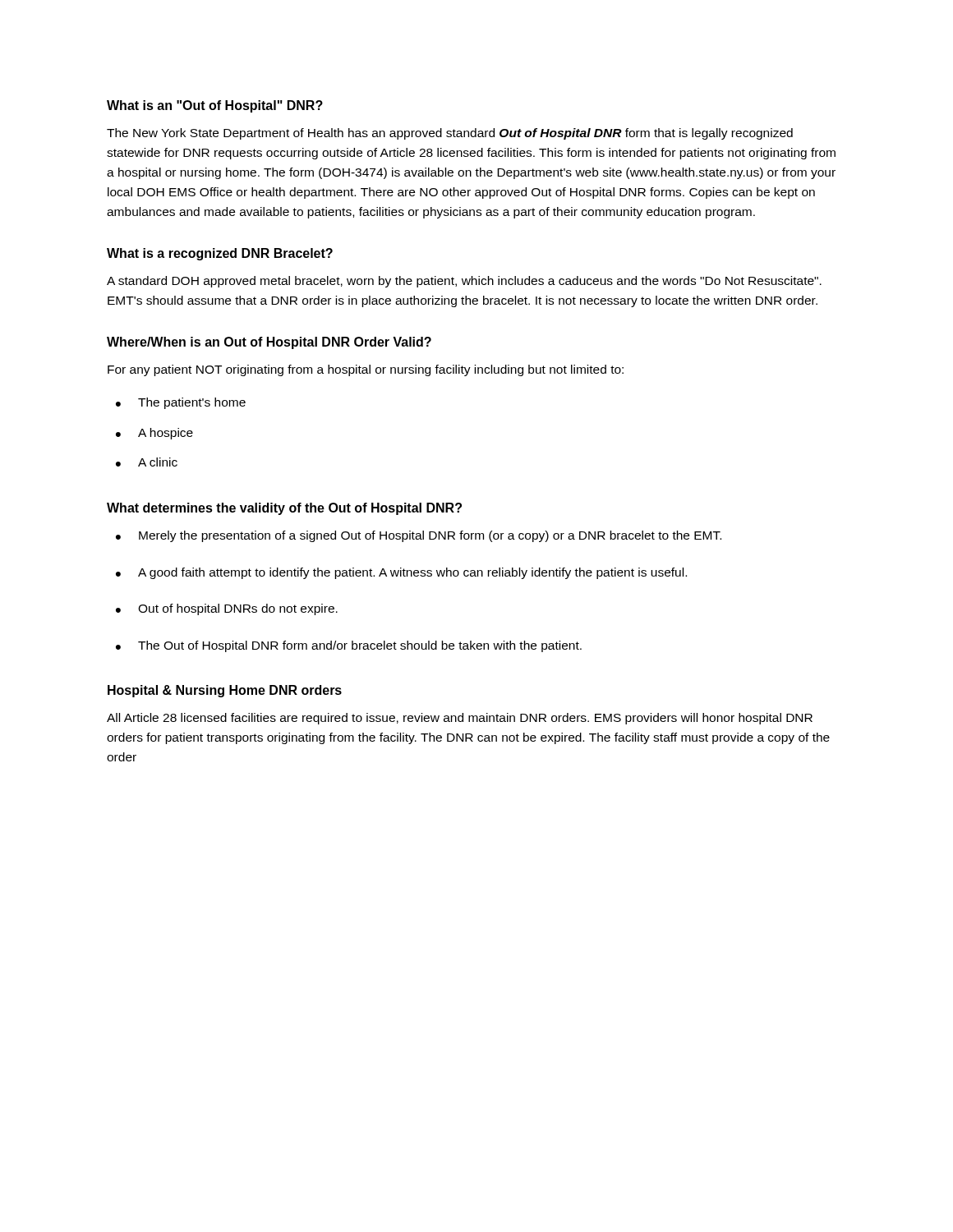Screen dimensions: 1232x953
Task: Click on the section header that says "What is a recognized DNR Bracelet?"
Action: 220,253
